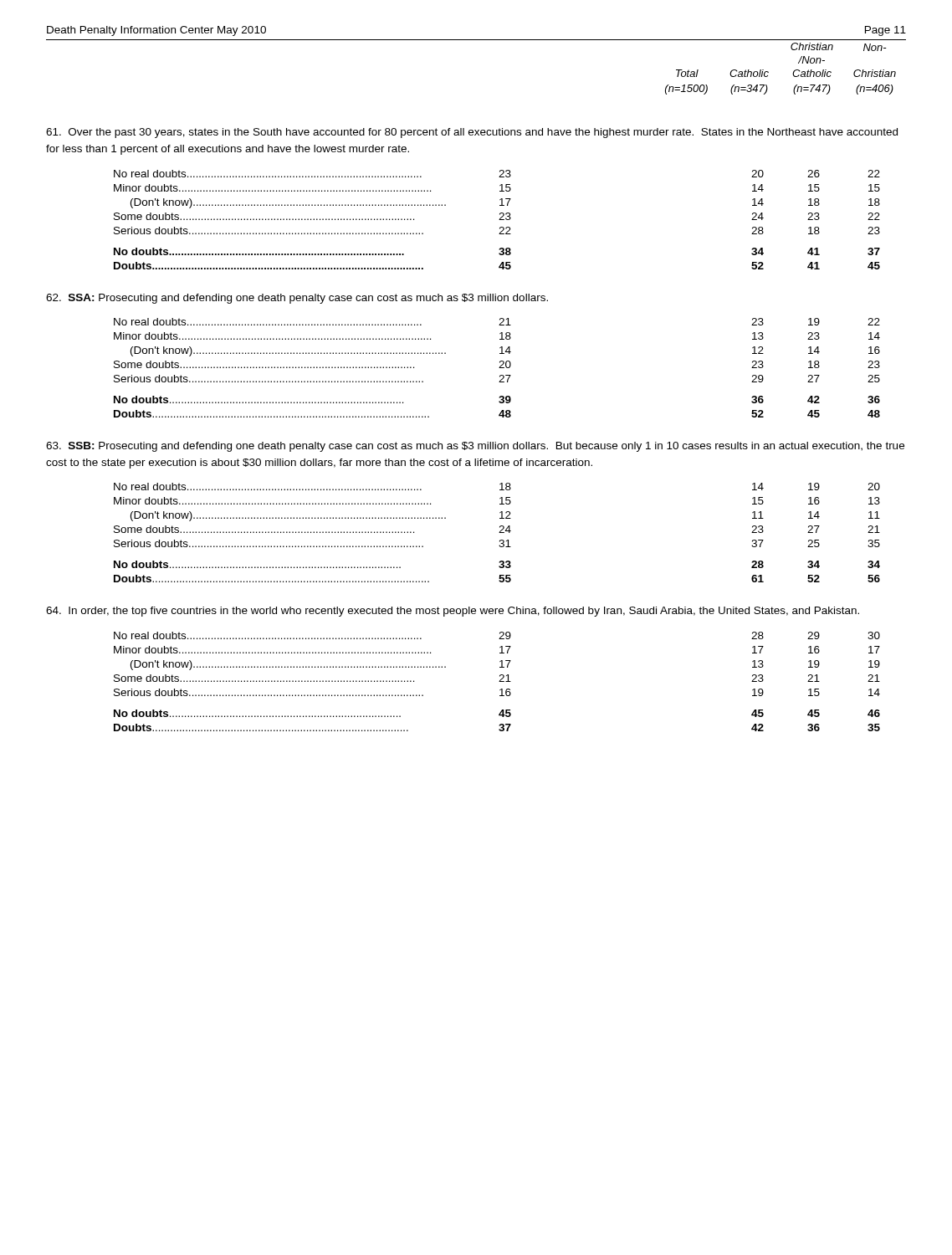This screenshot has width=952, height=1255.
Task: Point to the text starting "In order, the top five countries in the"
Action: point(453,611)
